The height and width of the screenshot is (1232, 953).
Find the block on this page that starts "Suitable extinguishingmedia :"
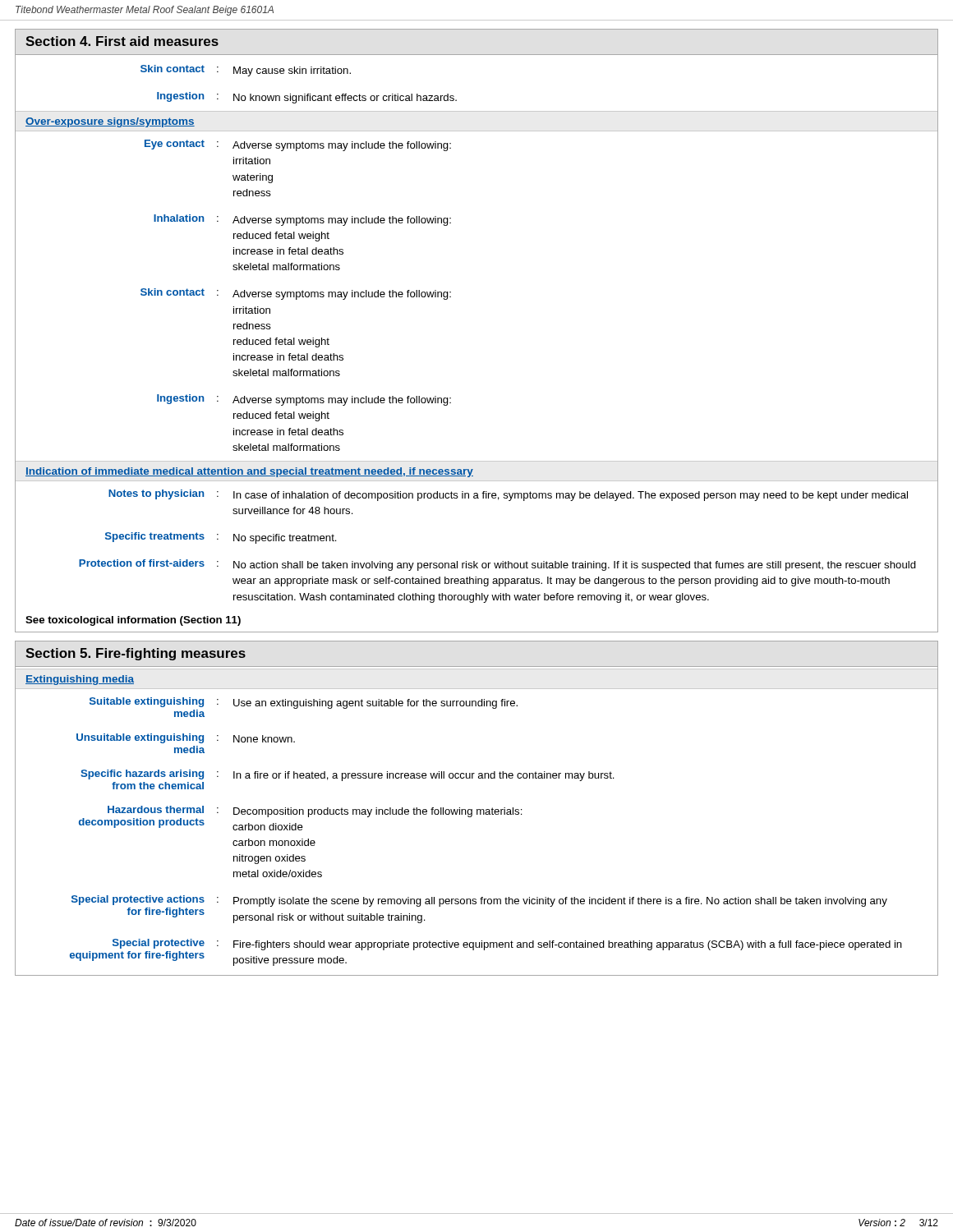[476, 707]
